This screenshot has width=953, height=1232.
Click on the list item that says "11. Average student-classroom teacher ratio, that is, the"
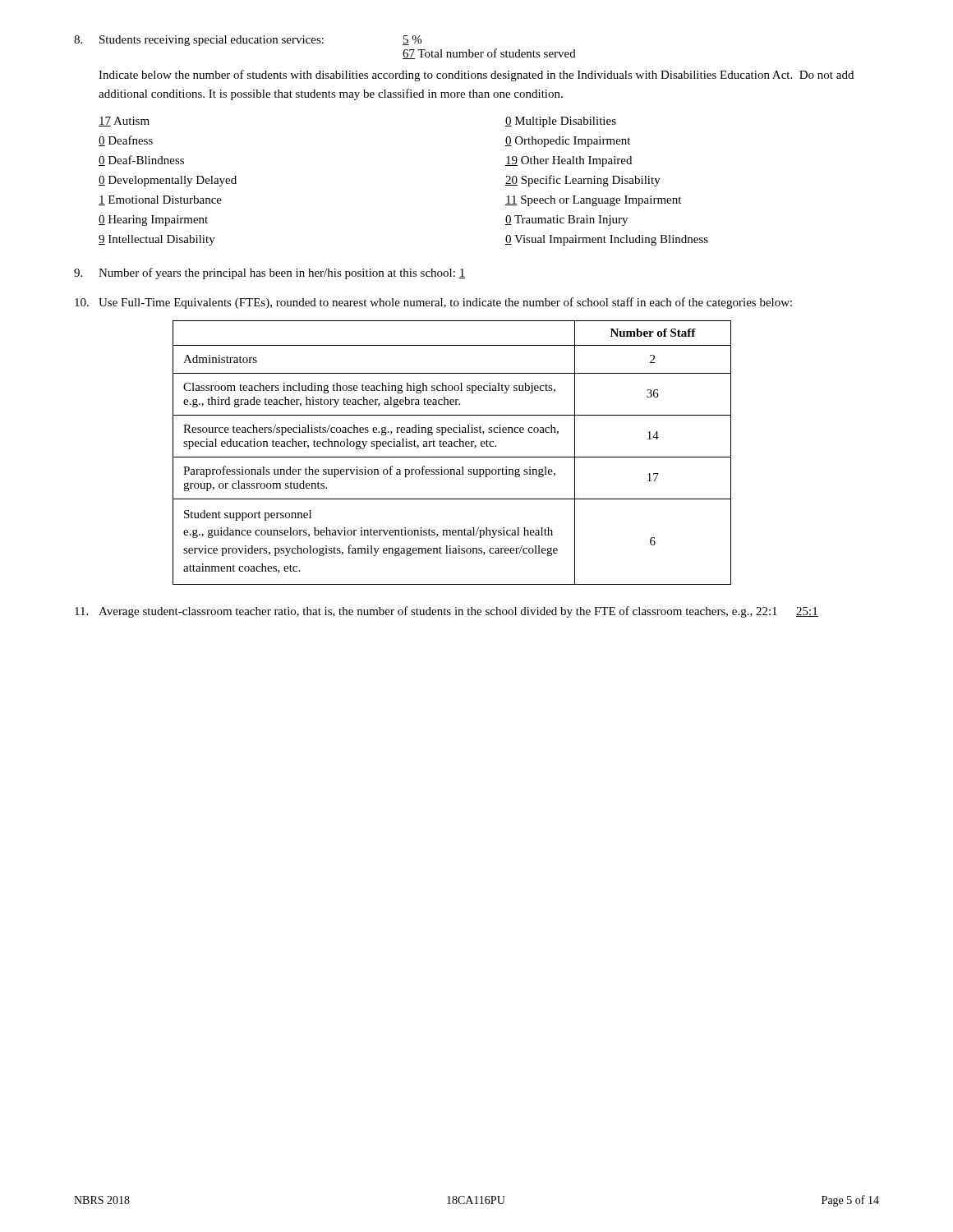[446, 611]
